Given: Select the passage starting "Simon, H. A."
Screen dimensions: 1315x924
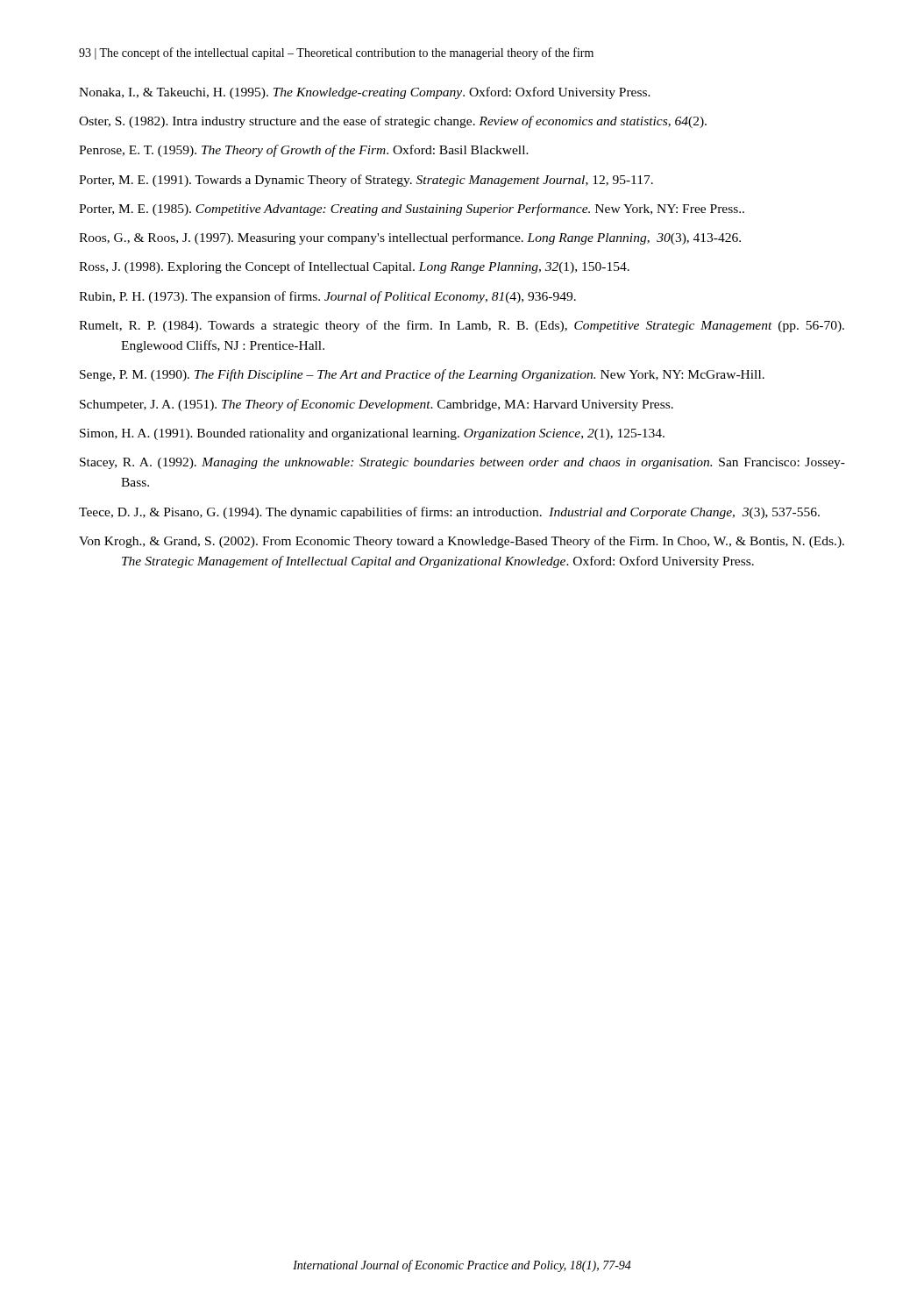Looking at the screenshot, I should point(372,433).
